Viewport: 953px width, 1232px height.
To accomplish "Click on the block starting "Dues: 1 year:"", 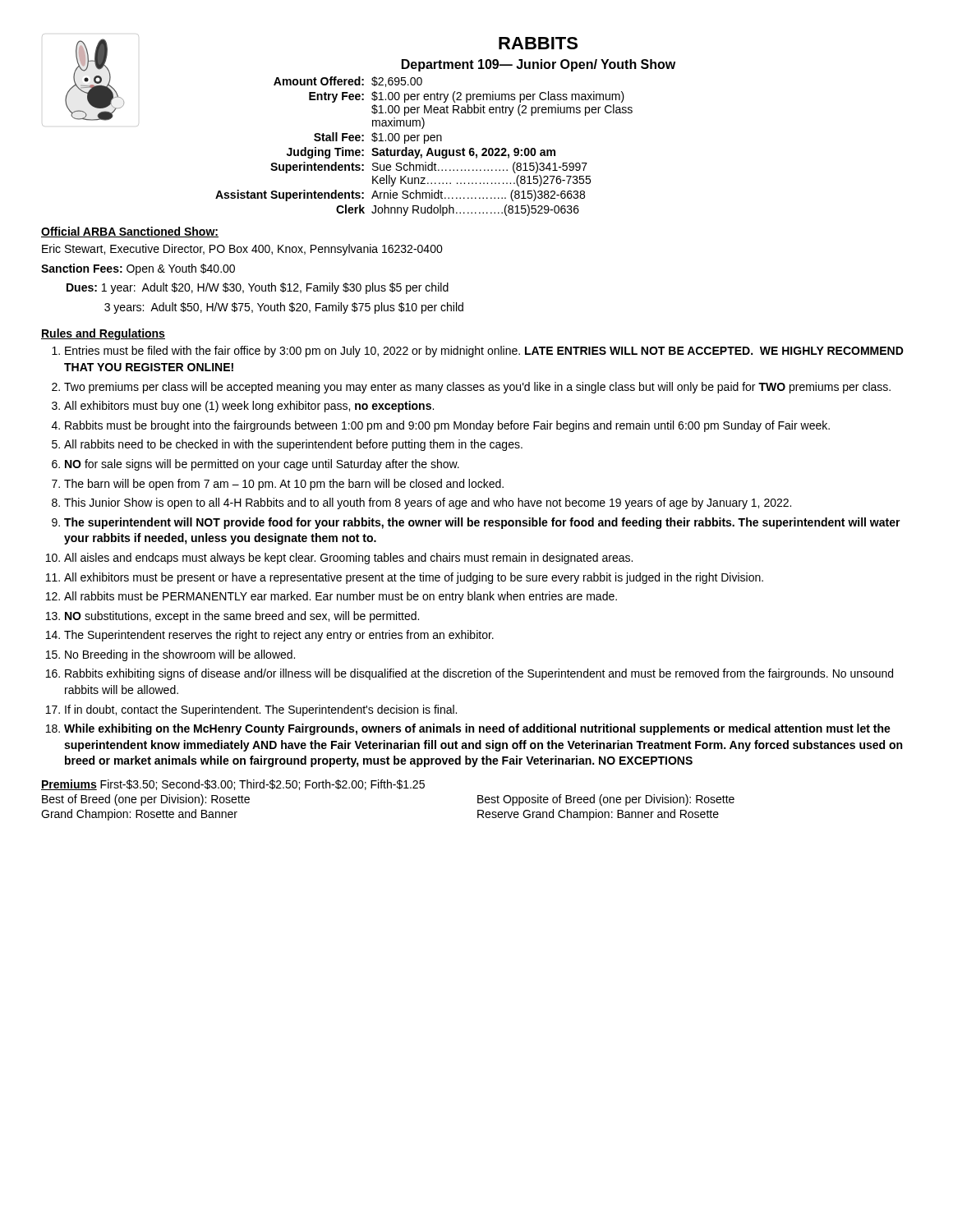I will [257, 288].
